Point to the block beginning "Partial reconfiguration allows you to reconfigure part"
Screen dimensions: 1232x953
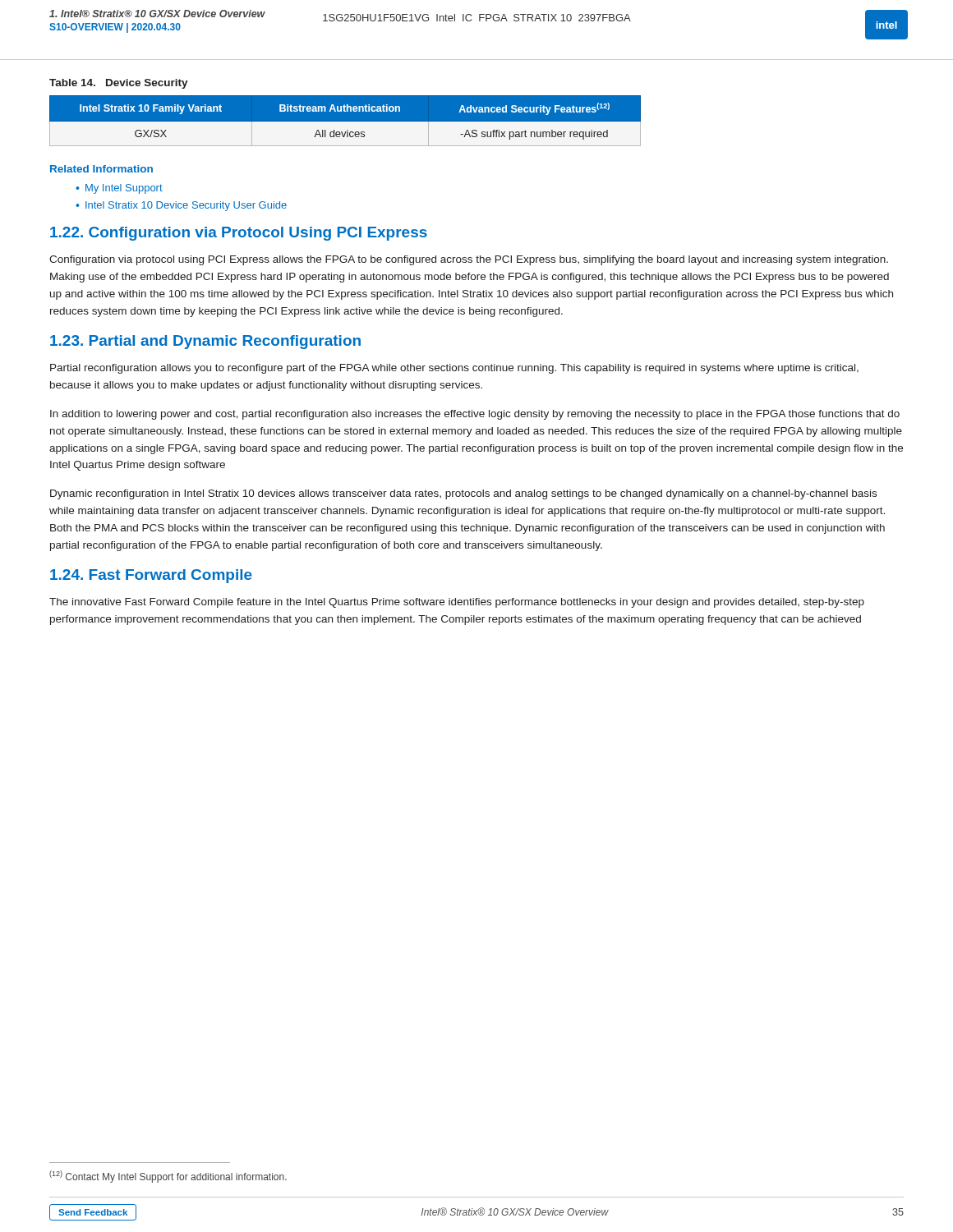tap(454, 376)
